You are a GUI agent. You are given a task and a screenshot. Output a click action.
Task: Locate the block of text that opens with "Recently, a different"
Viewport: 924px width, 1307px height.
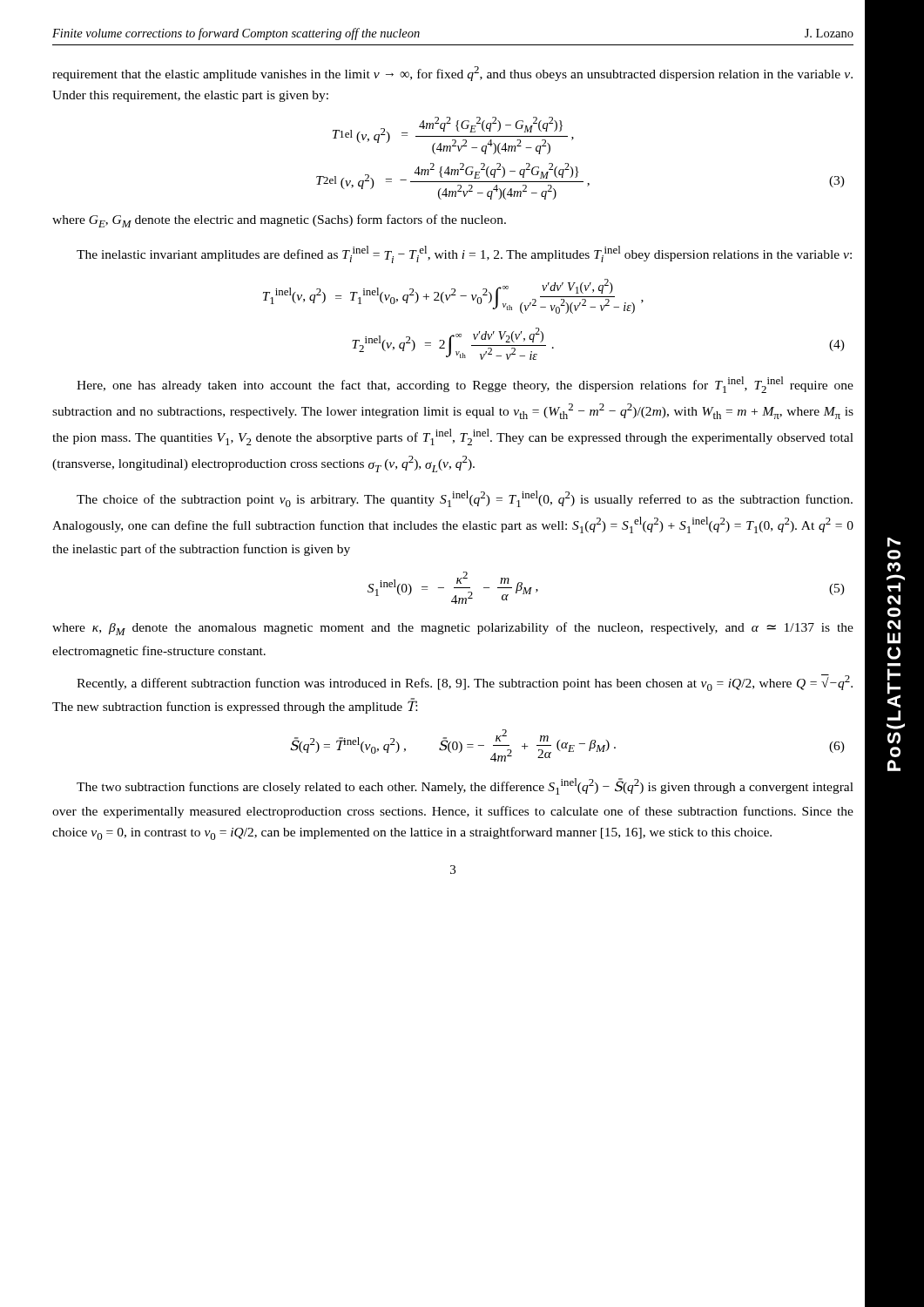tap(453, 693)
